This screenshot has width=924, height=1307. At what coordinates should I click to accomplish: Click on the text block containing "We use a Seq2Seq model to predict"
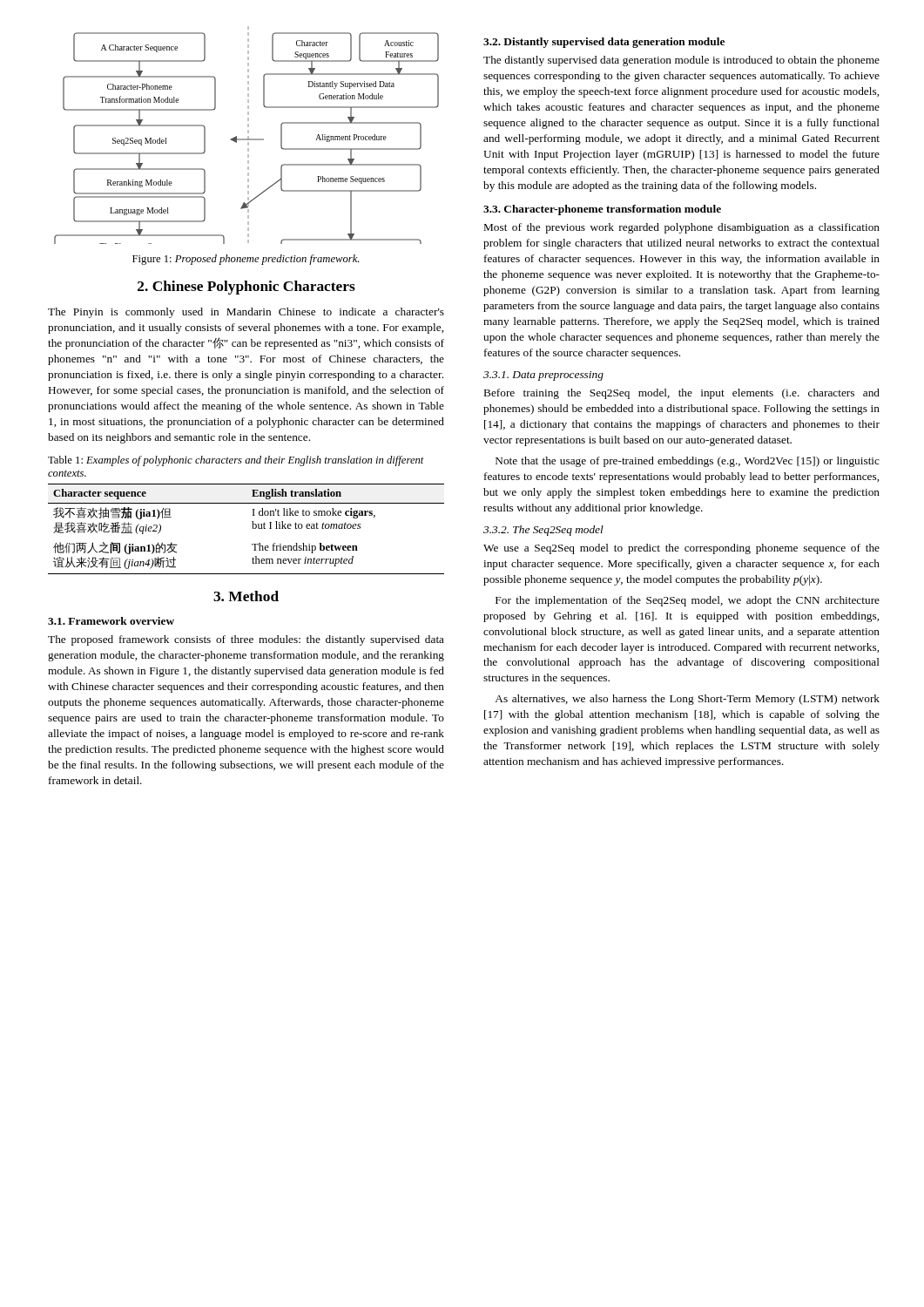point(681,655)
